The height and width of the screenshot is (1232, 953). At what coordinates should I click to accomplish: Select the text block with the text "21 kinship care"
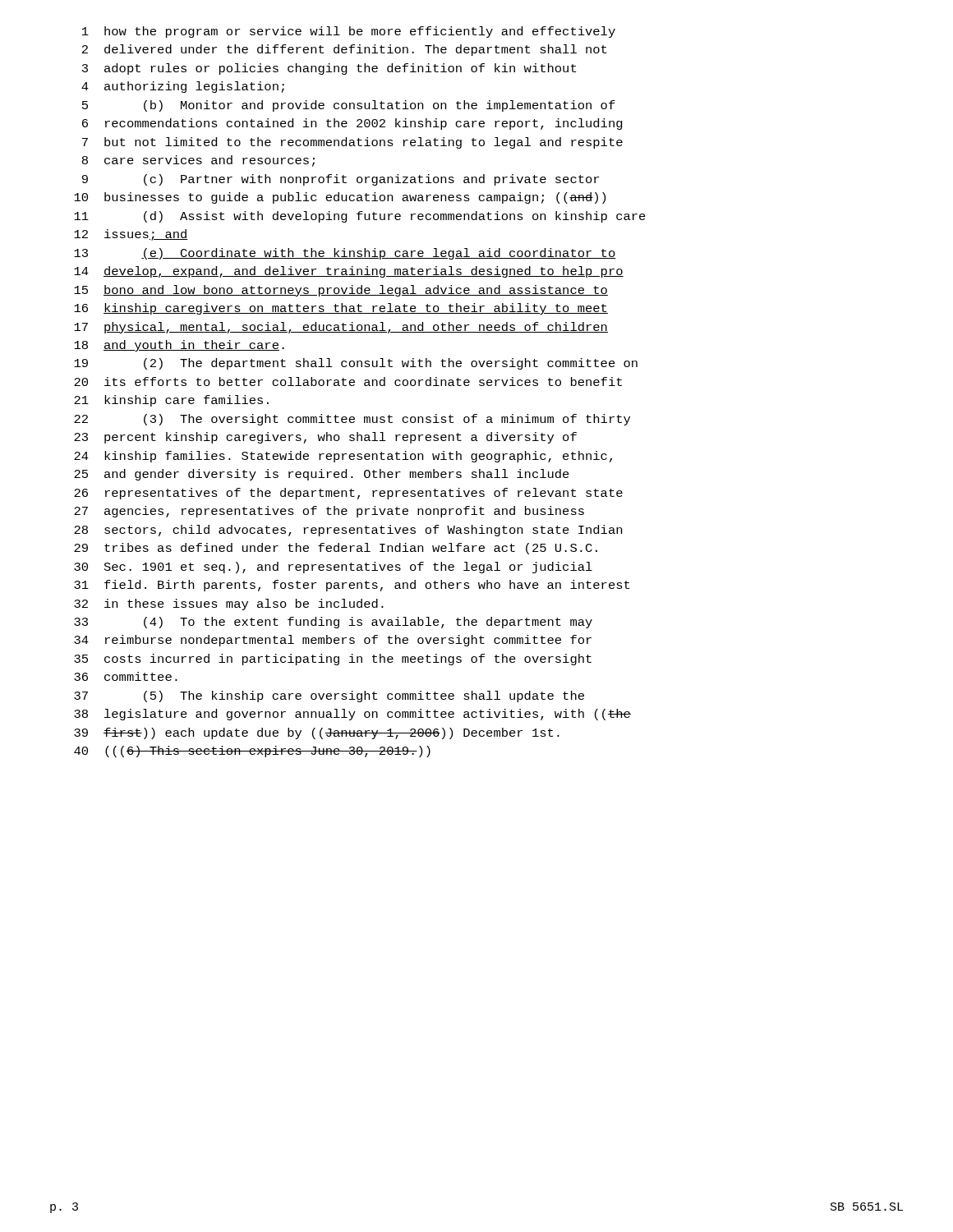click(171, 401)
